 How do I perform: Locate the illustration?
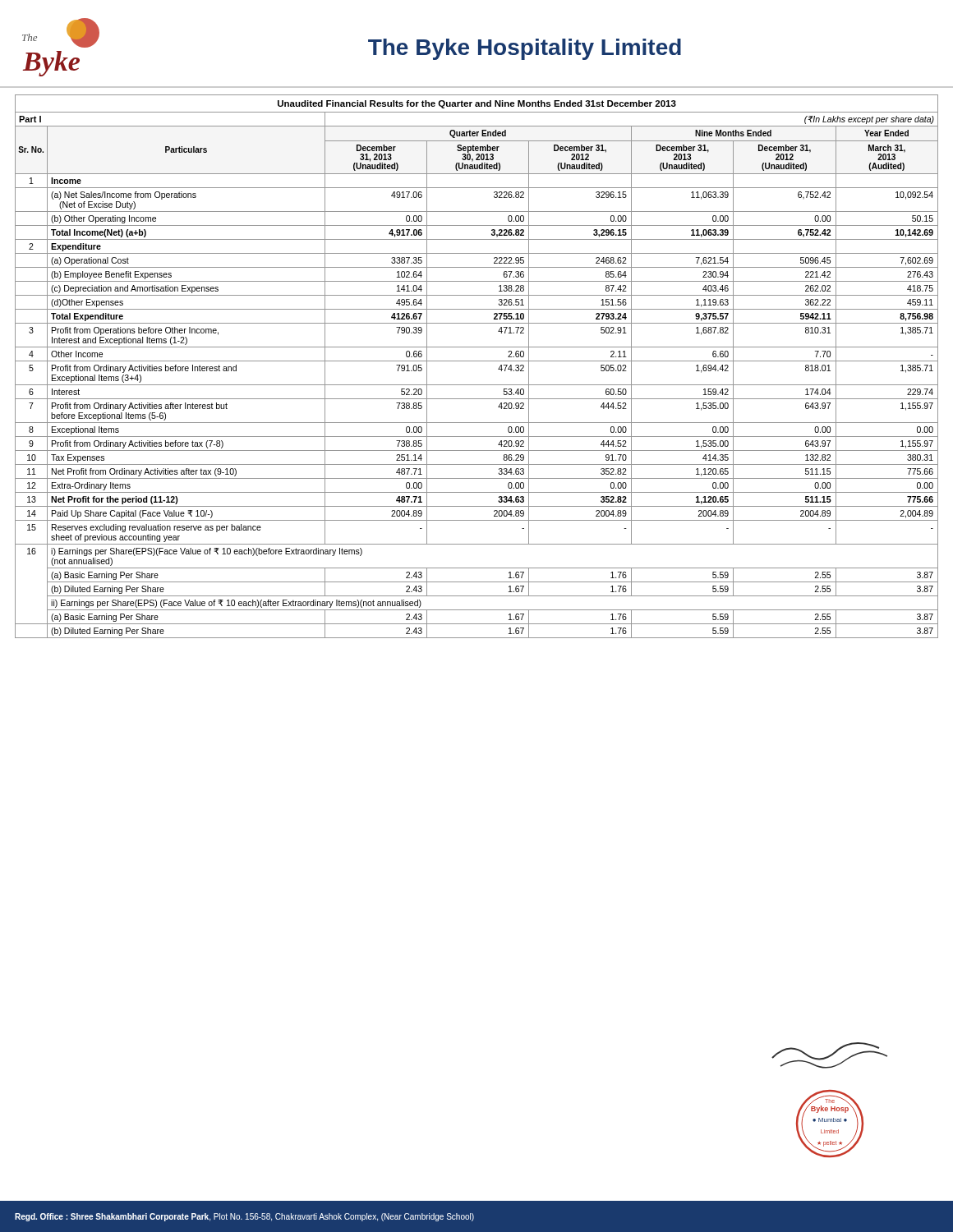click(x=830, y=1100)
